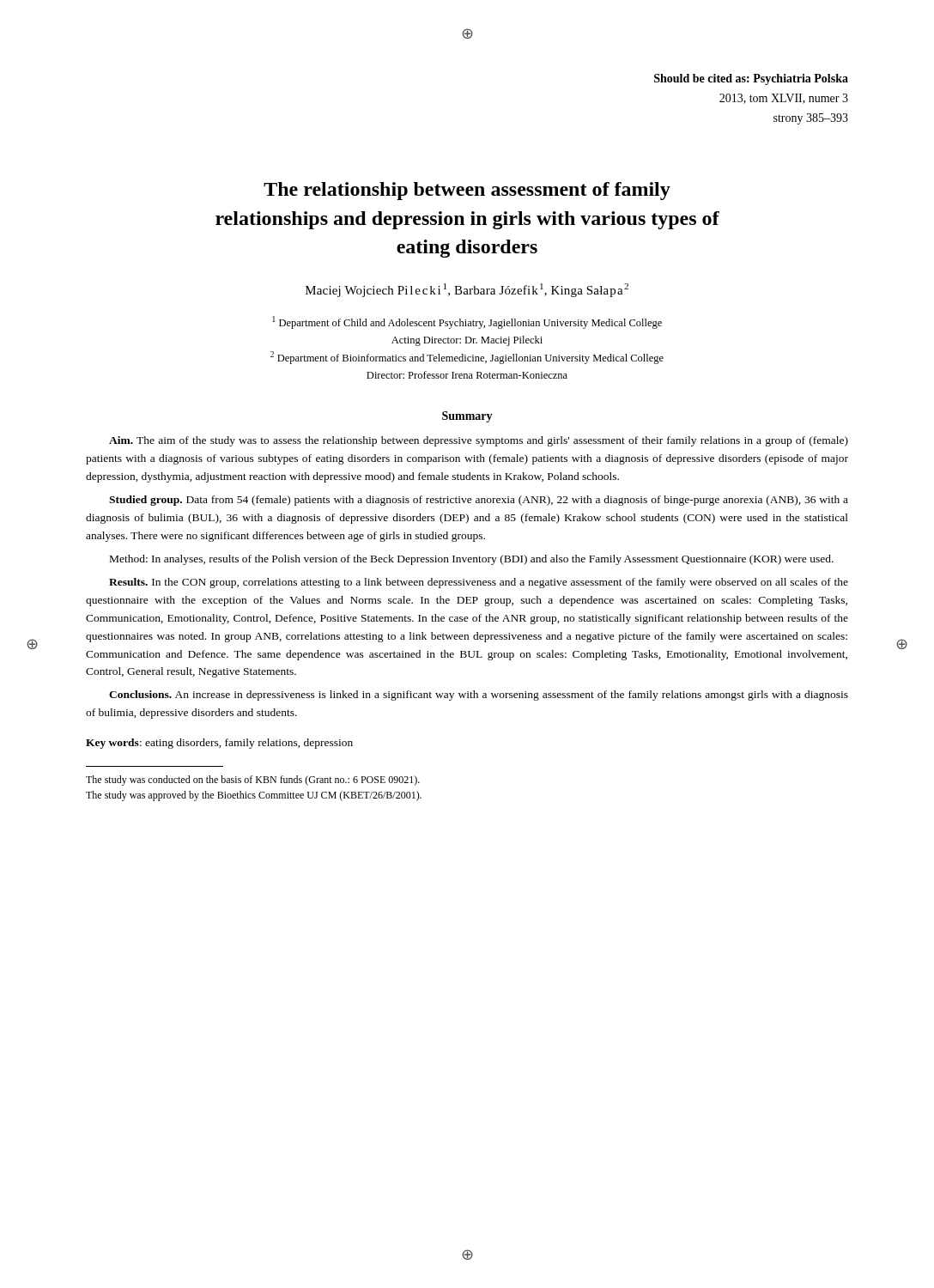The width and height of the screenshot is (934, 1288).
Task: Locate the block starting "Conclusions. An increase"
Action: [467, 704]
